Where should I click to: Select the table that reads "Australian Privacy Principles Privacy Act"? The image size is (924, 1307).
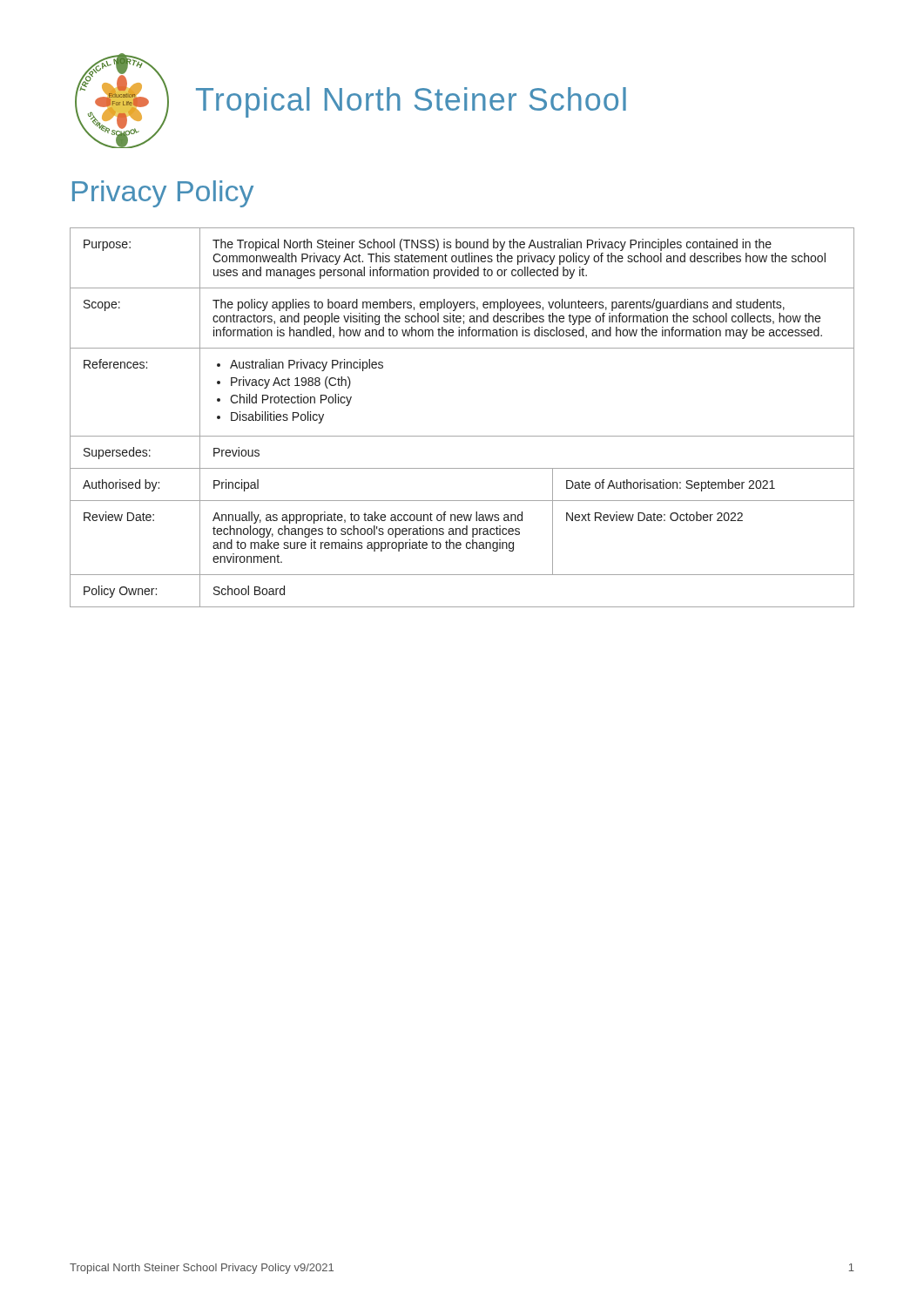click(462, 417)
